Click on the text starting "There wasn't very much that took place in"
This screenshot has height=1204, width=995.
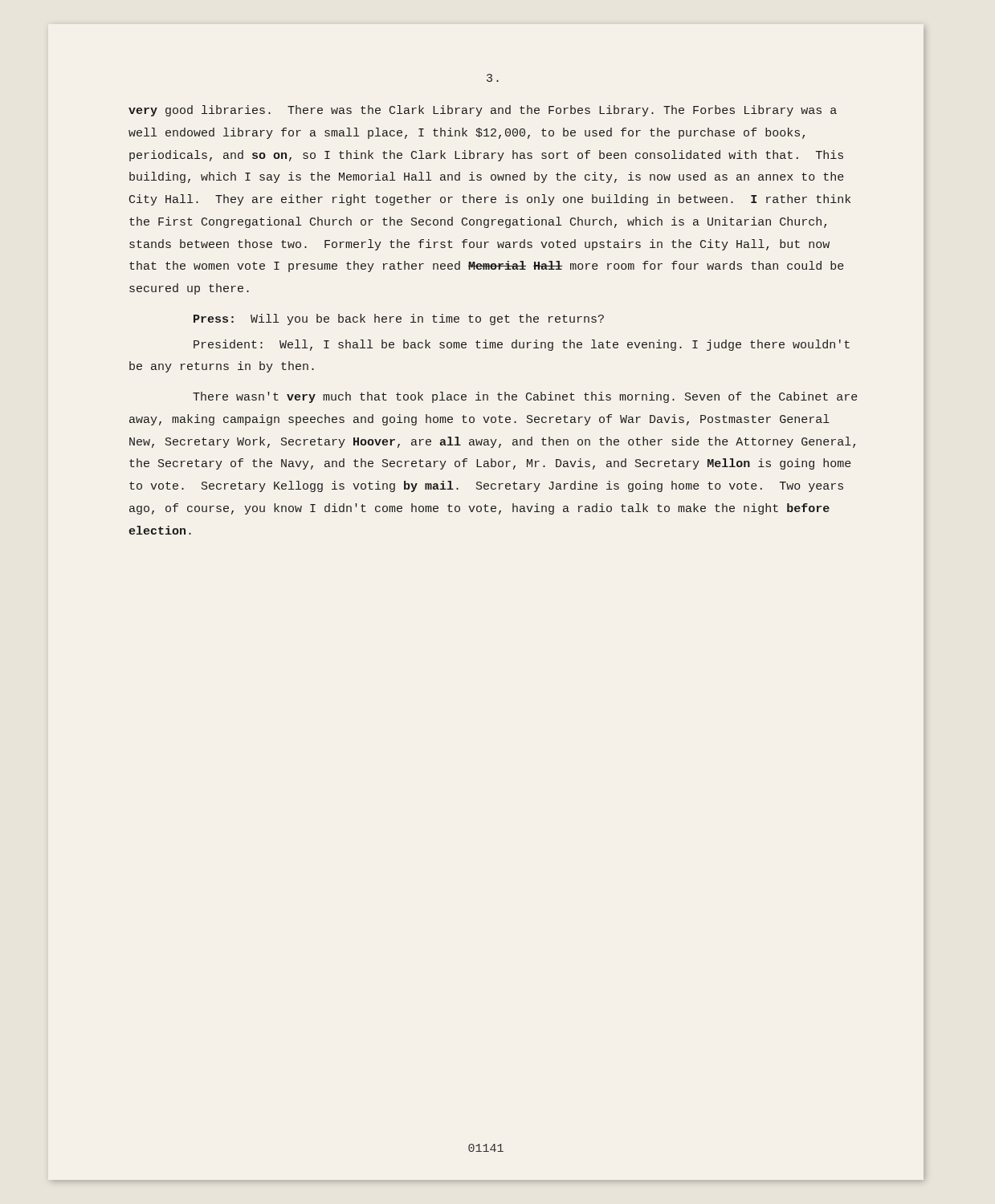click(494, 465)
